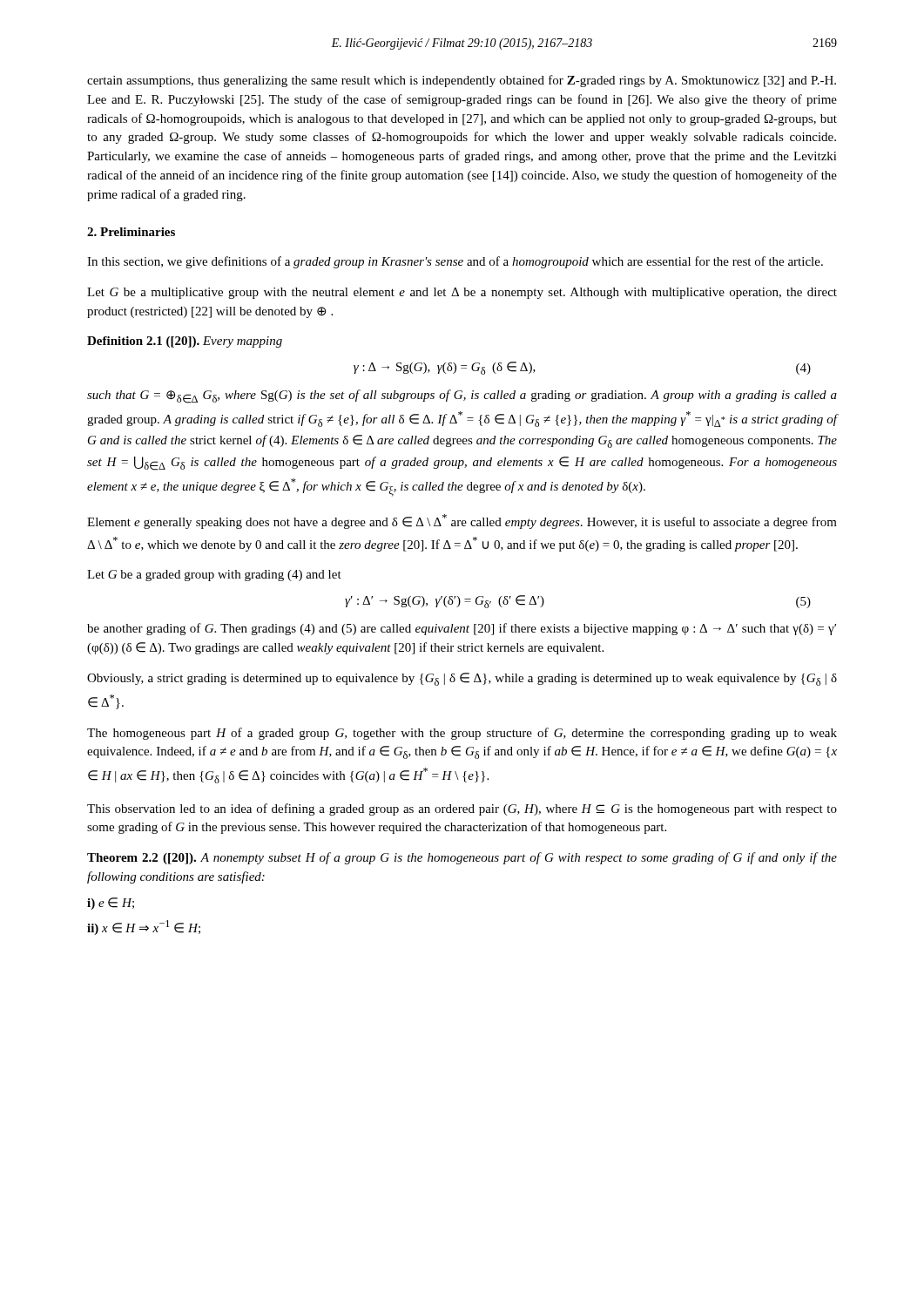
Task: Click the passage that begins "be another grading of G. Then gradings (4)"
Action: point(462,638)
